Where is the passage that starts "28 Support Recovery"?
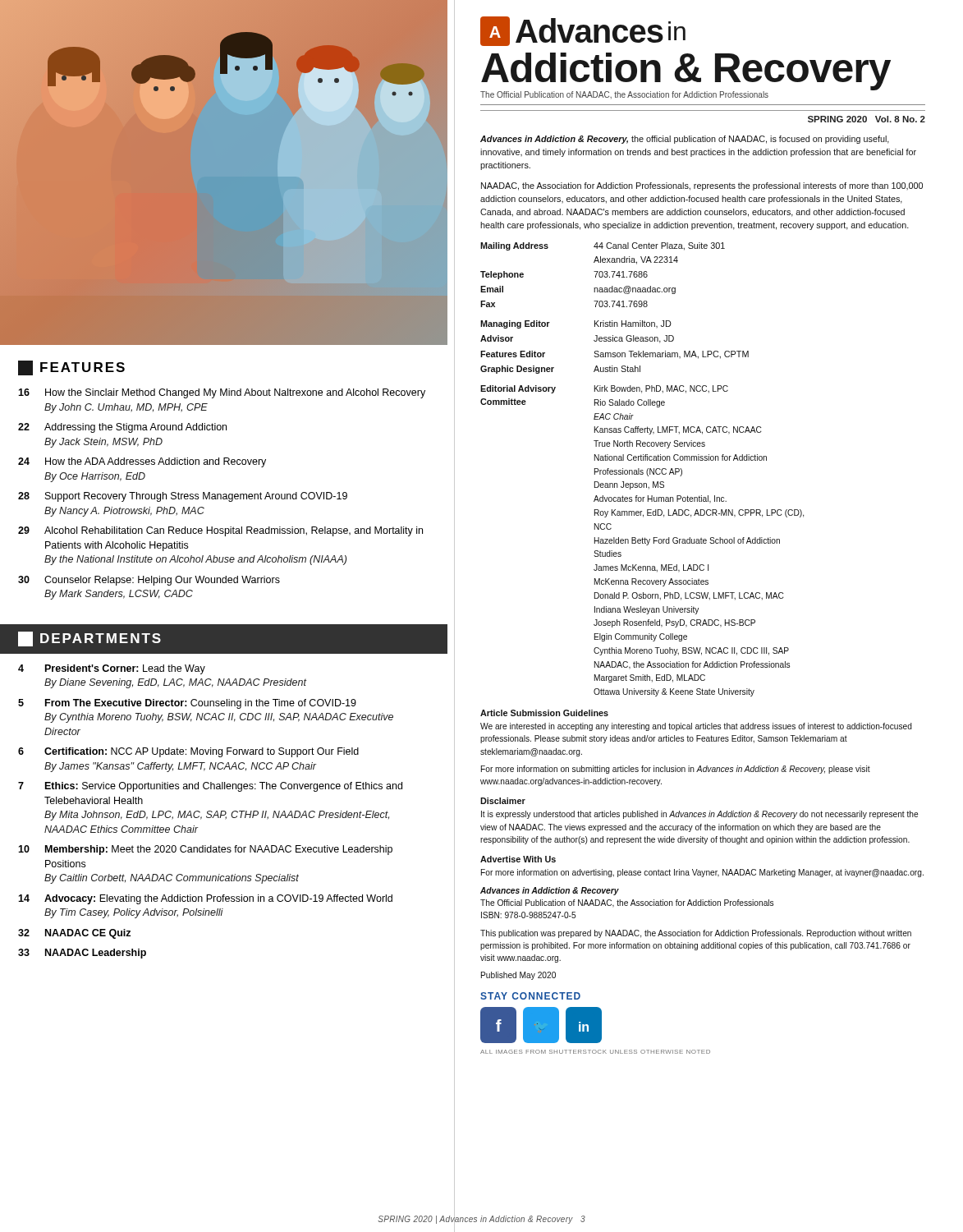 pos(224,504)
